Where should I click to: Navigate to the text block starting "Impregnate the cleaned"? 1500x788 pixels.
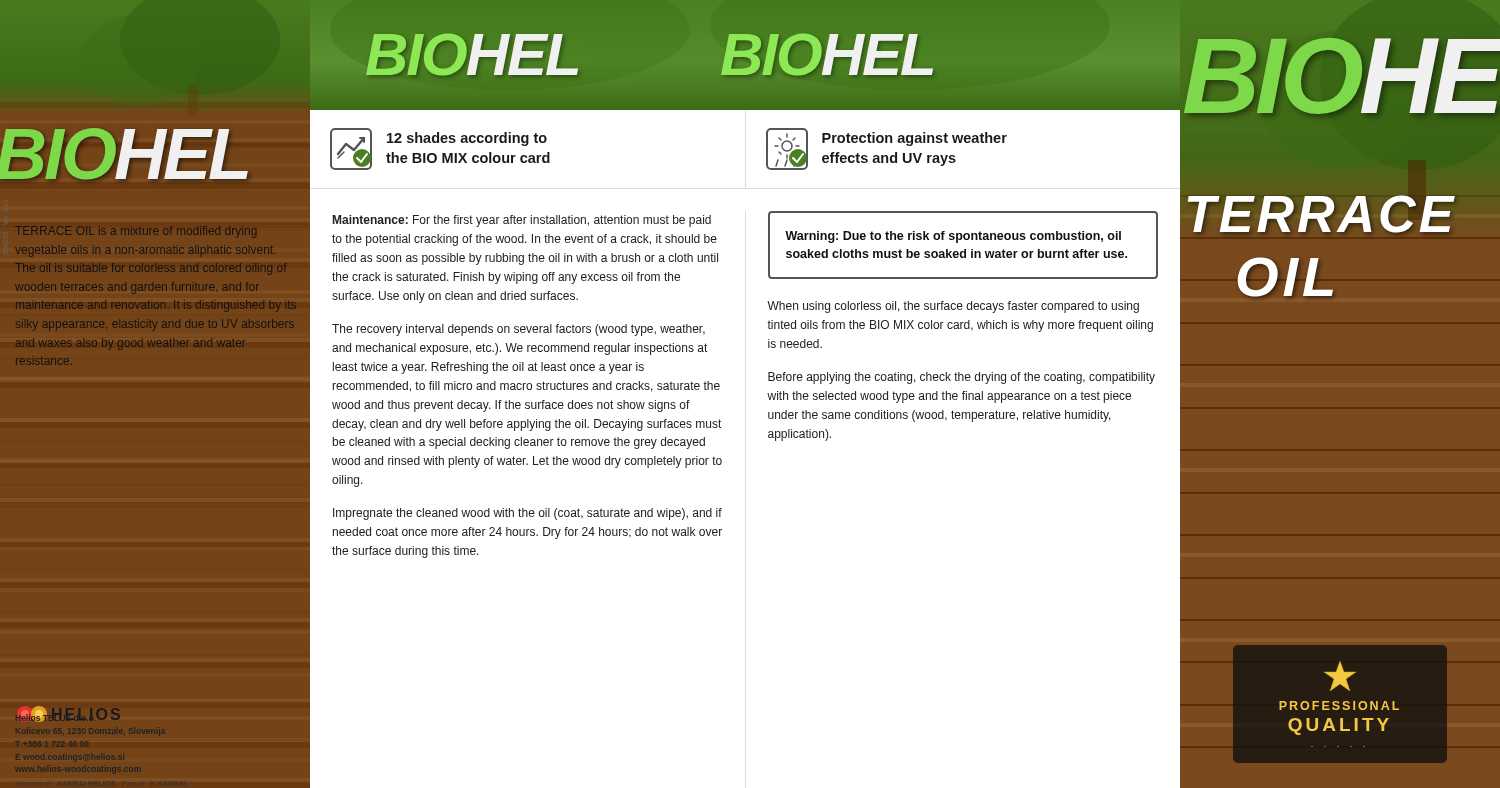527,532
